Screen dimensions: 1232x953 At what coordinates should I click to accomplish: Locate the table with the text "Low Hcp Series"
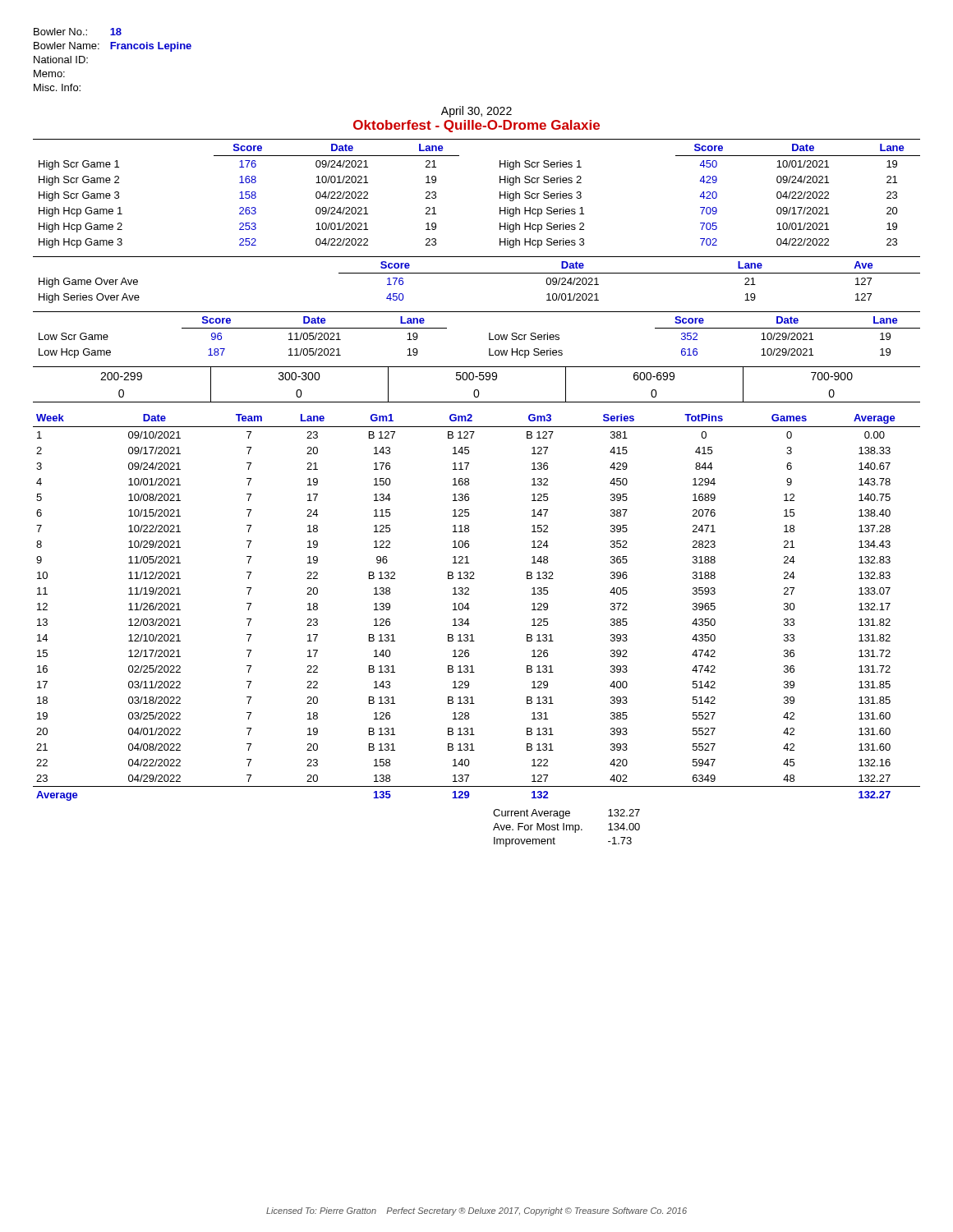pos(476,336)
